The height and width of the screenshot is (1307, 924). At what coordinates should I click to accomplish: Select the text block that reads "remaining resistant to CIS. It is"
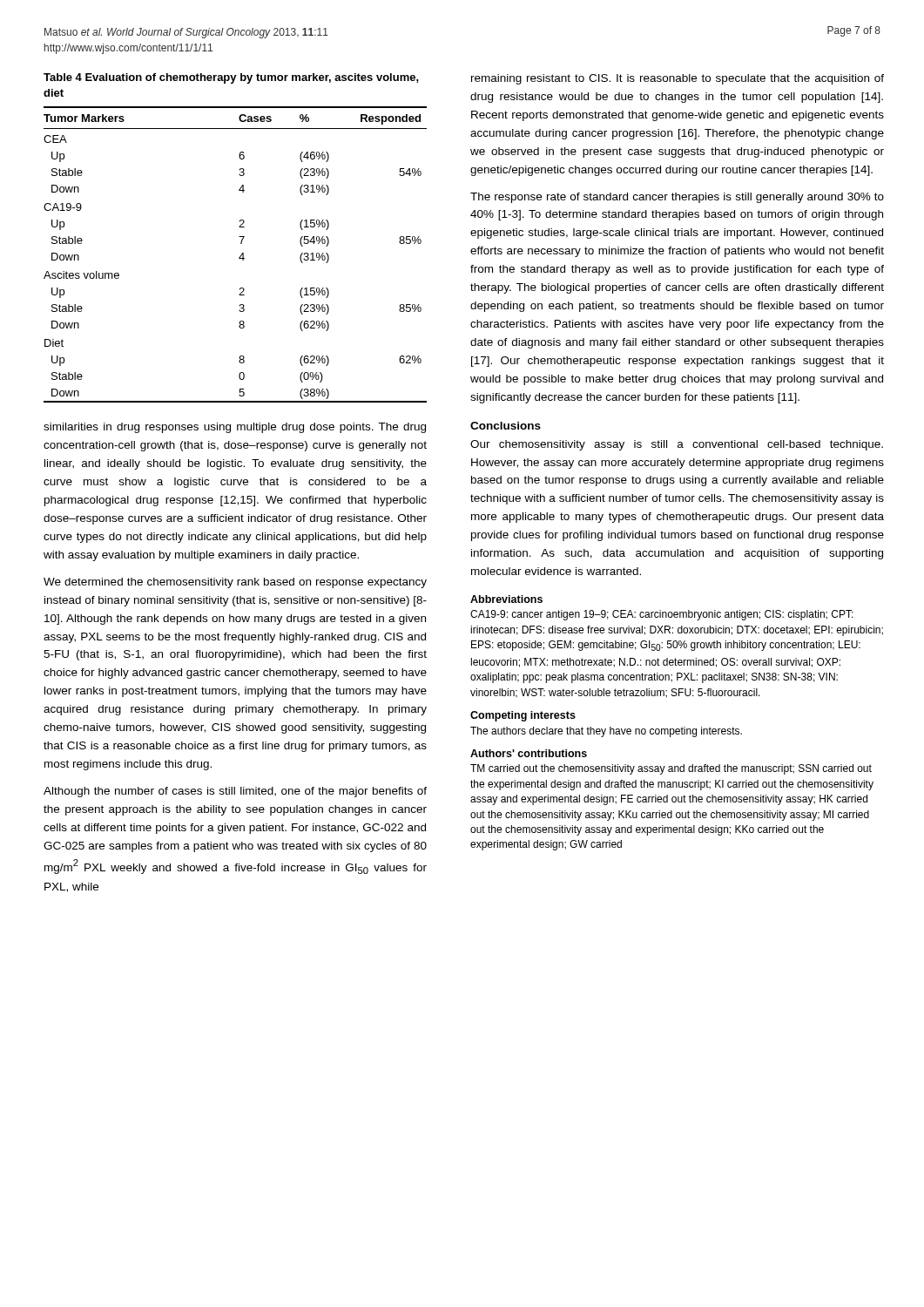pyautogui.click(x=677, y=124)
